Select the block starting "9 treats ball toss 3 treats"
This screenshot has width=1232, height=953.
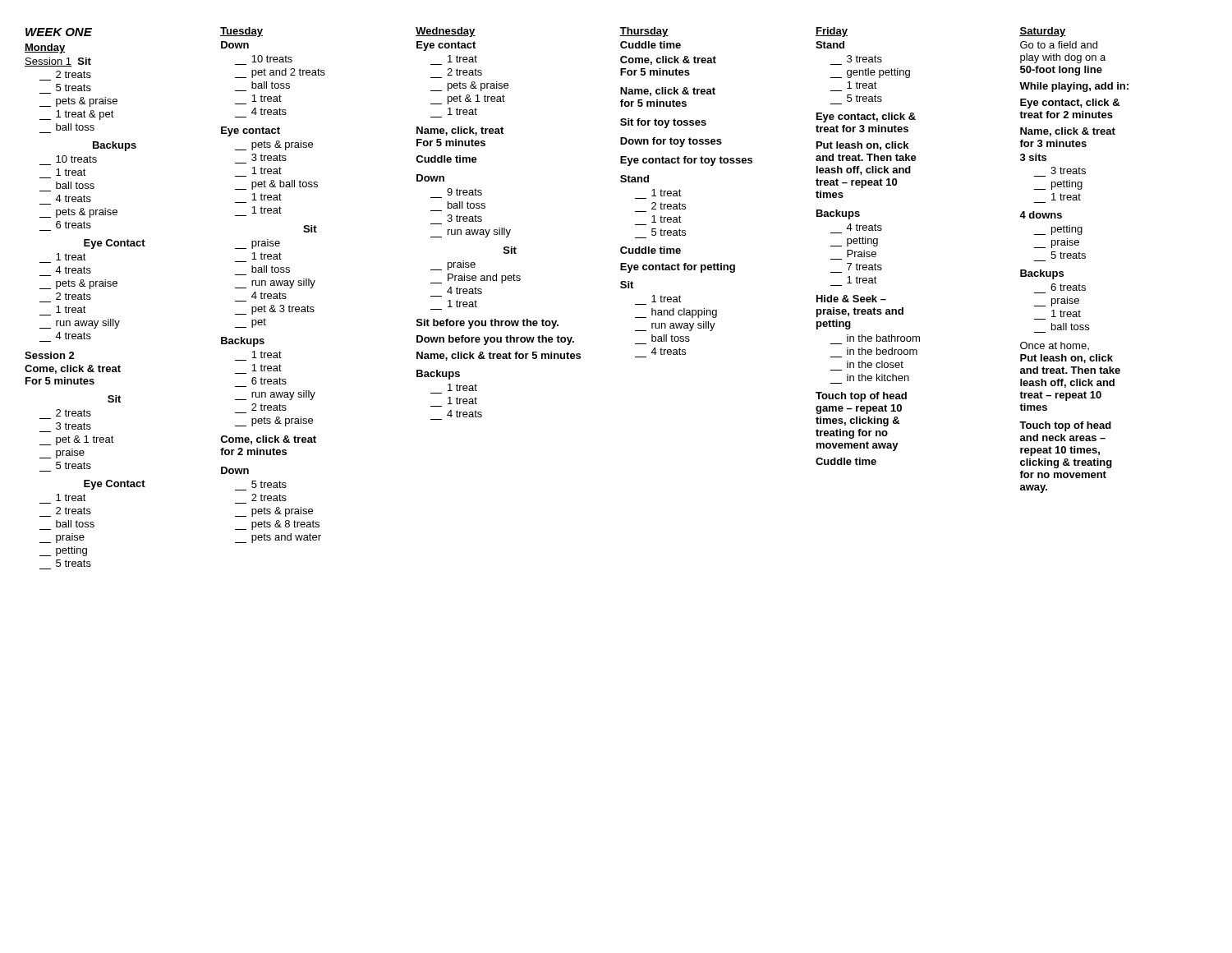[x=464, y=192]
